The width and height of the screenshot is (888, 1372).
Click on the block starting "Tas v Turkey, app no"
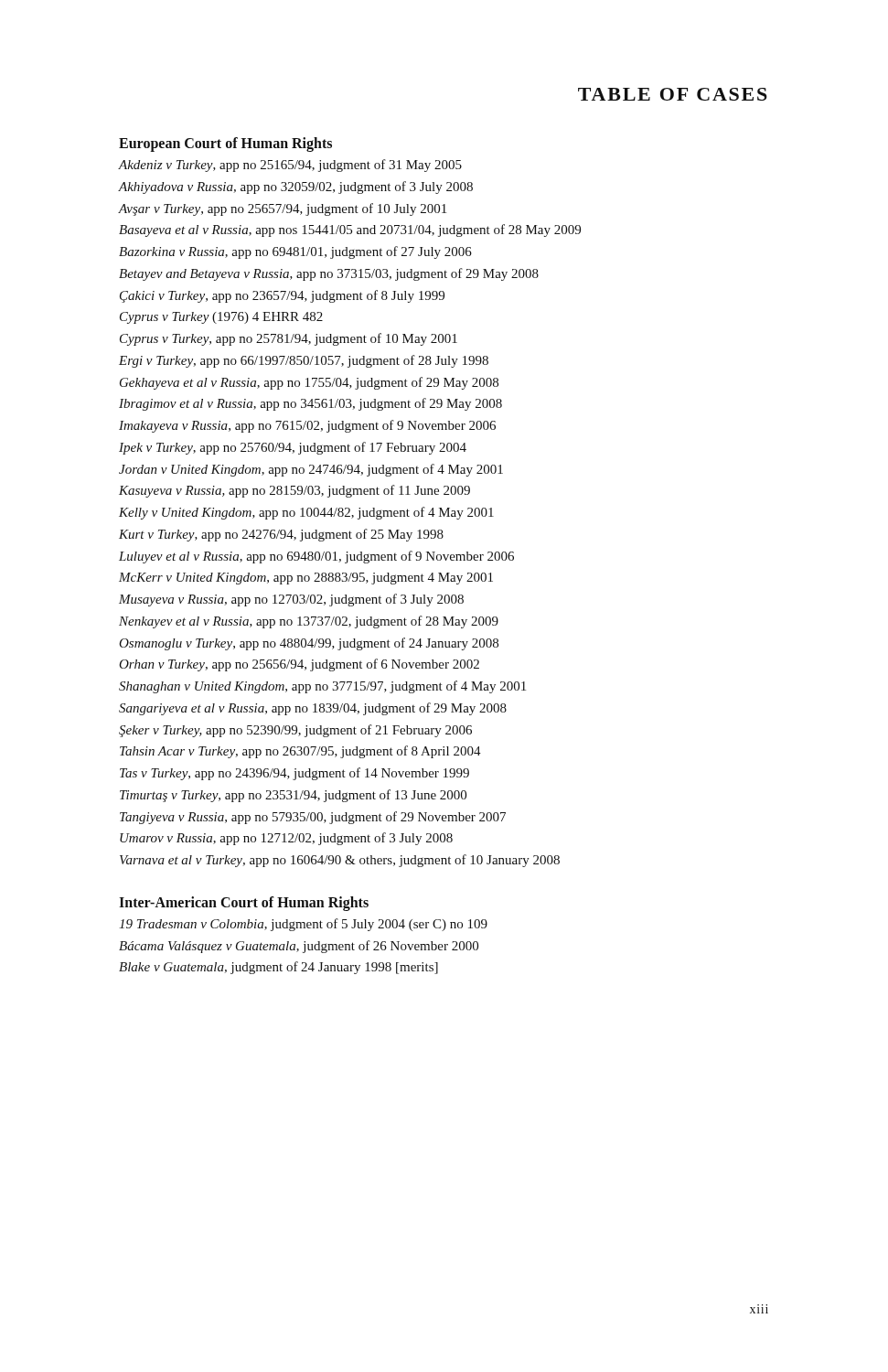[x=294, y=773]
